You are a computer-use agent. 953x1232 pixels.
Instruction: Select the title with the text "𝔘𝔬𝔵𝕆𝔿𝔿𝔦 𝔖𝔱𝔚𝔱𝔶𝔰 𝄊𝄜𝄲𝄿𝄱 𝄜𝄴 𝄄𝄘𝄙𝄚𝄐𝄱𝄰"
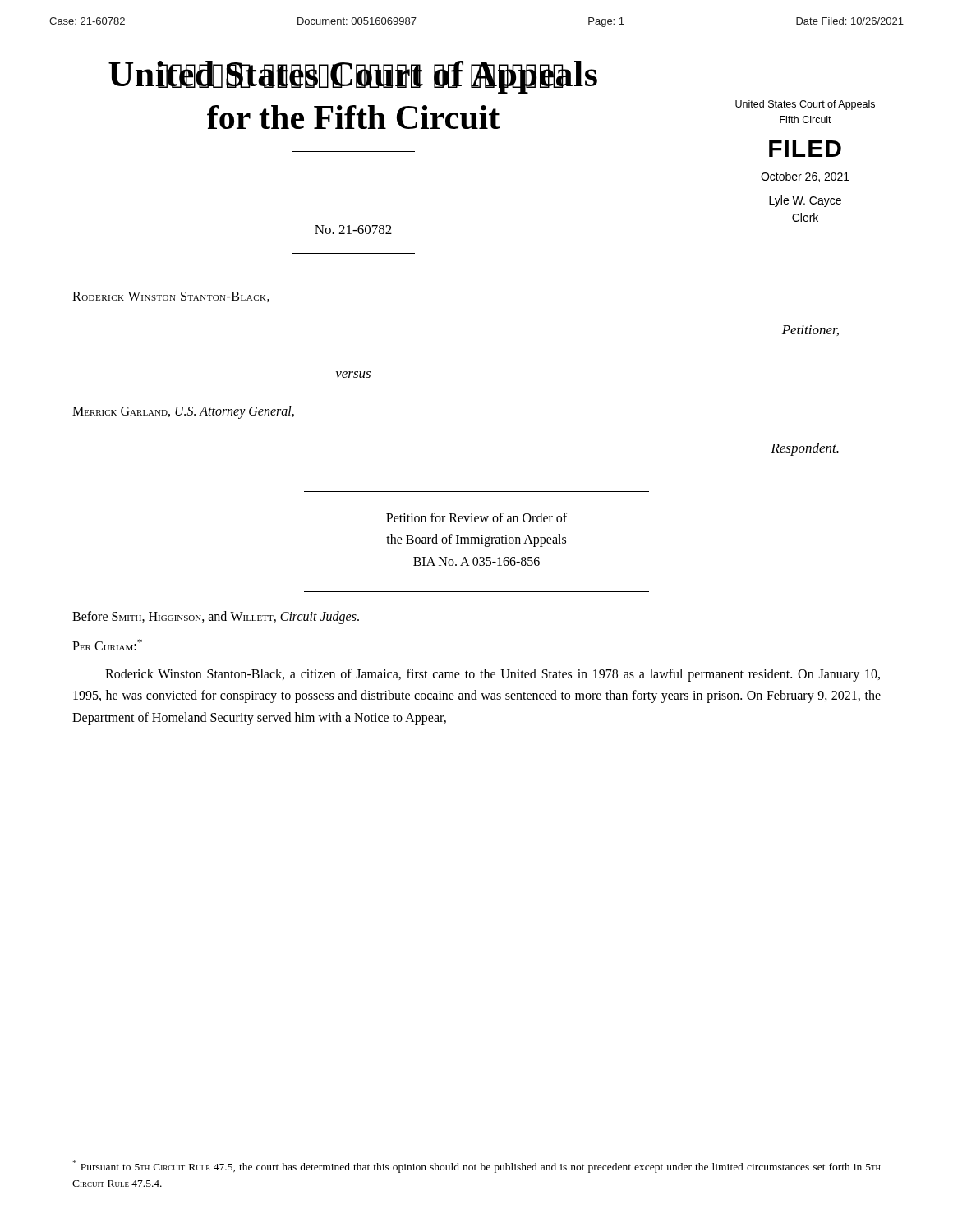tap(361, 77)
